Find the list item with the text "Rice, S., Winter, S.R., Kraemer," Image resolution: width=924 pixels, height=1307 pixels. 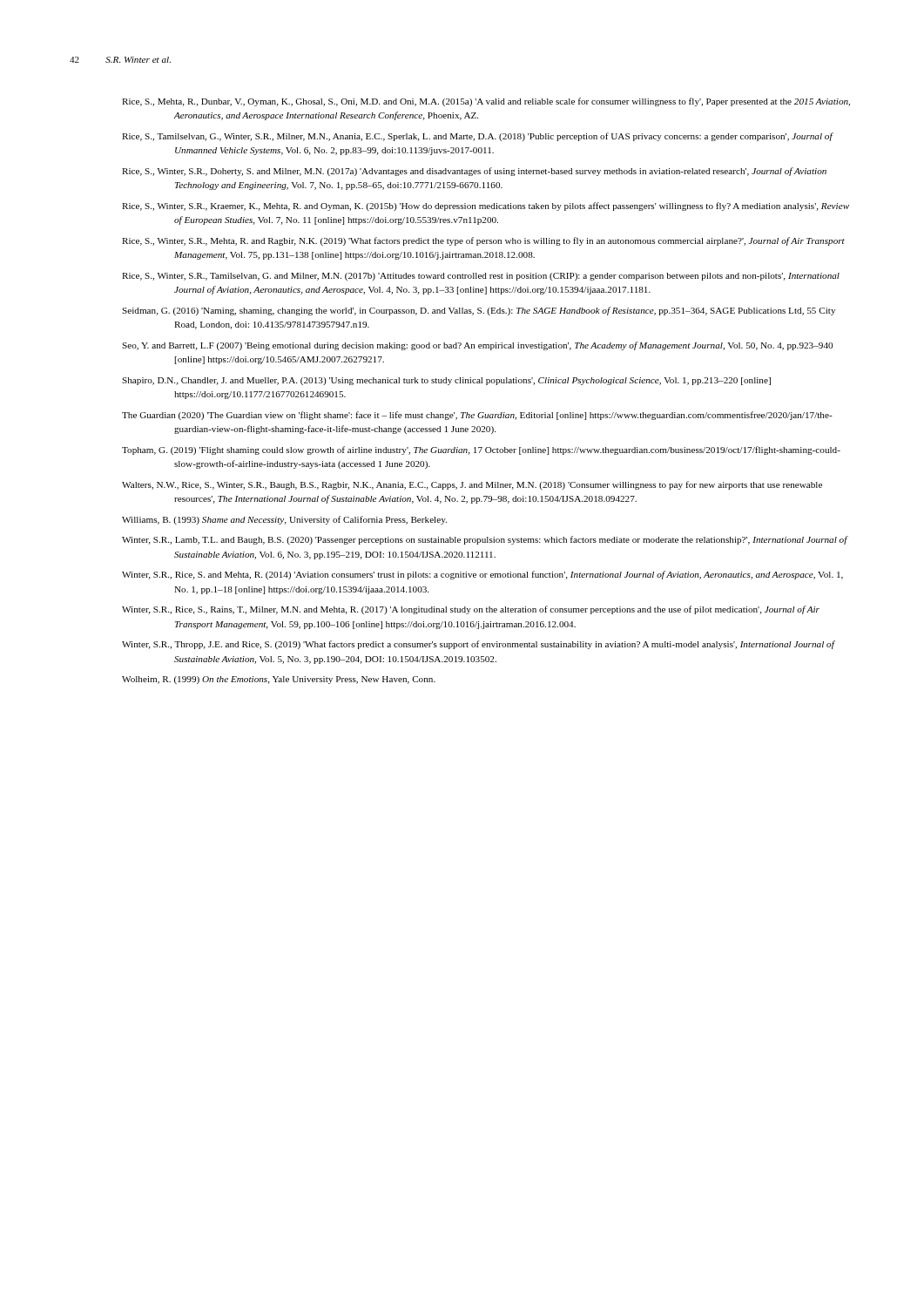point(486,213)
